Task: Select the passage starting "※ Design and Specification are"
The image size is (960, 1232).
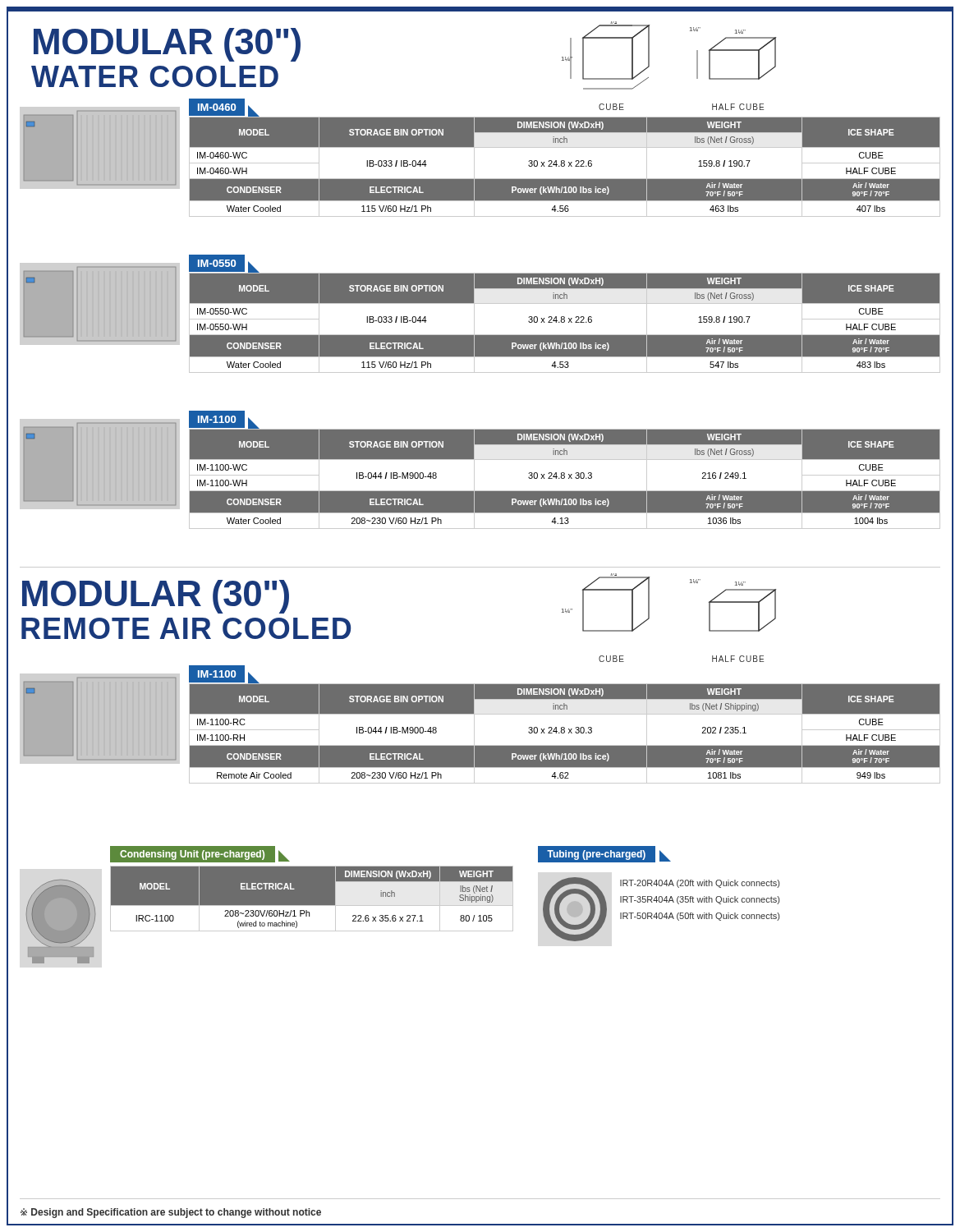Action: click(x=480, y=1209)
